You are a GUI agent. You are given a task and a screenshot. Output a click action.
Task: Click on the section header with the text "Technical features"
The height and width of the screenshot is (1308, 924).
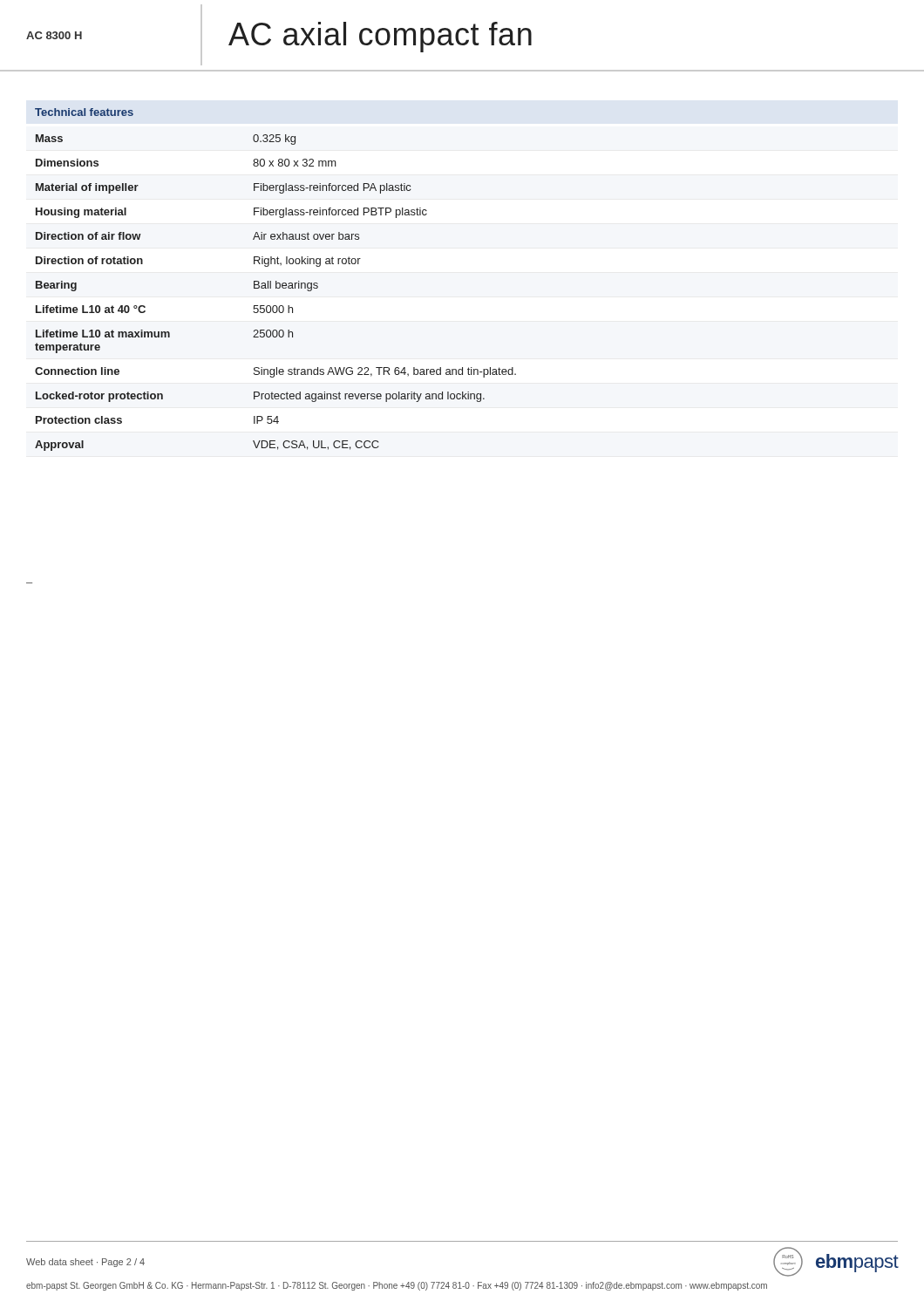pyautogui.click(x=84, y=112)
